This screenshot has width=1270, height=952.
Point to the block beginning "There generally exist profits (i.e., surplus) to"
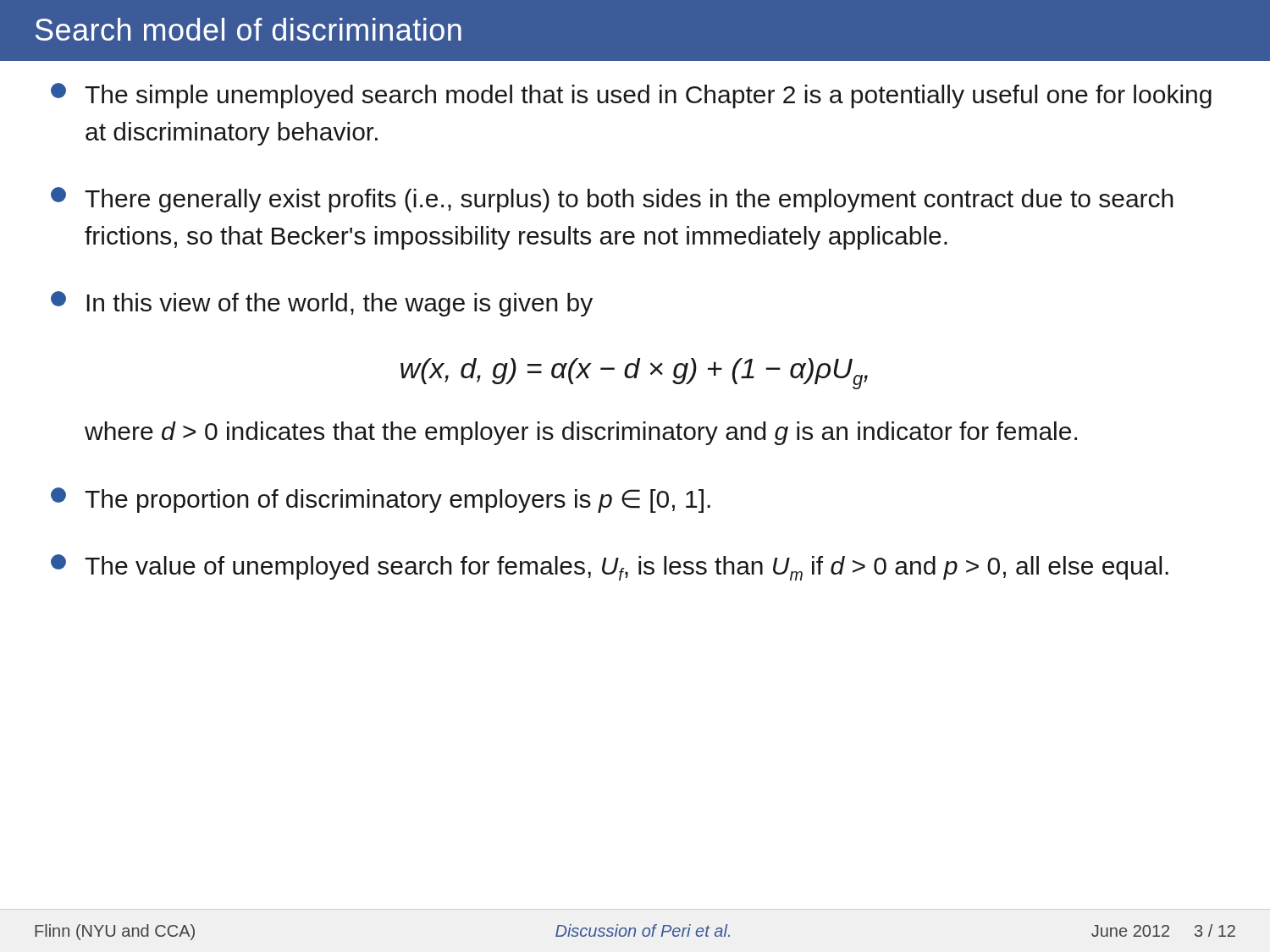635,217
